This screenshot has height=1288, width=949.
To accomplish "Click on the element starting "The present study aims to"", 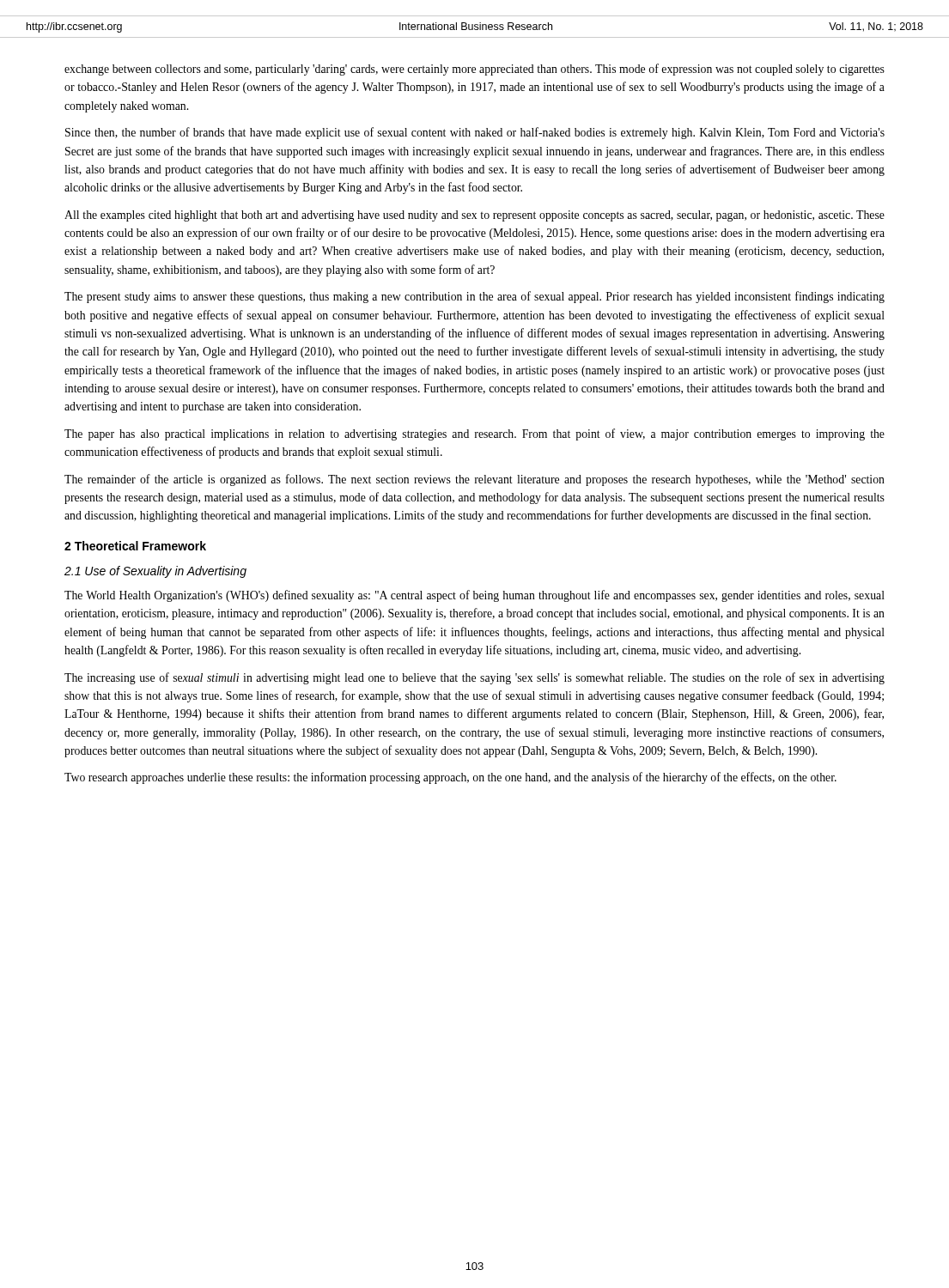I will coord(474,352).
